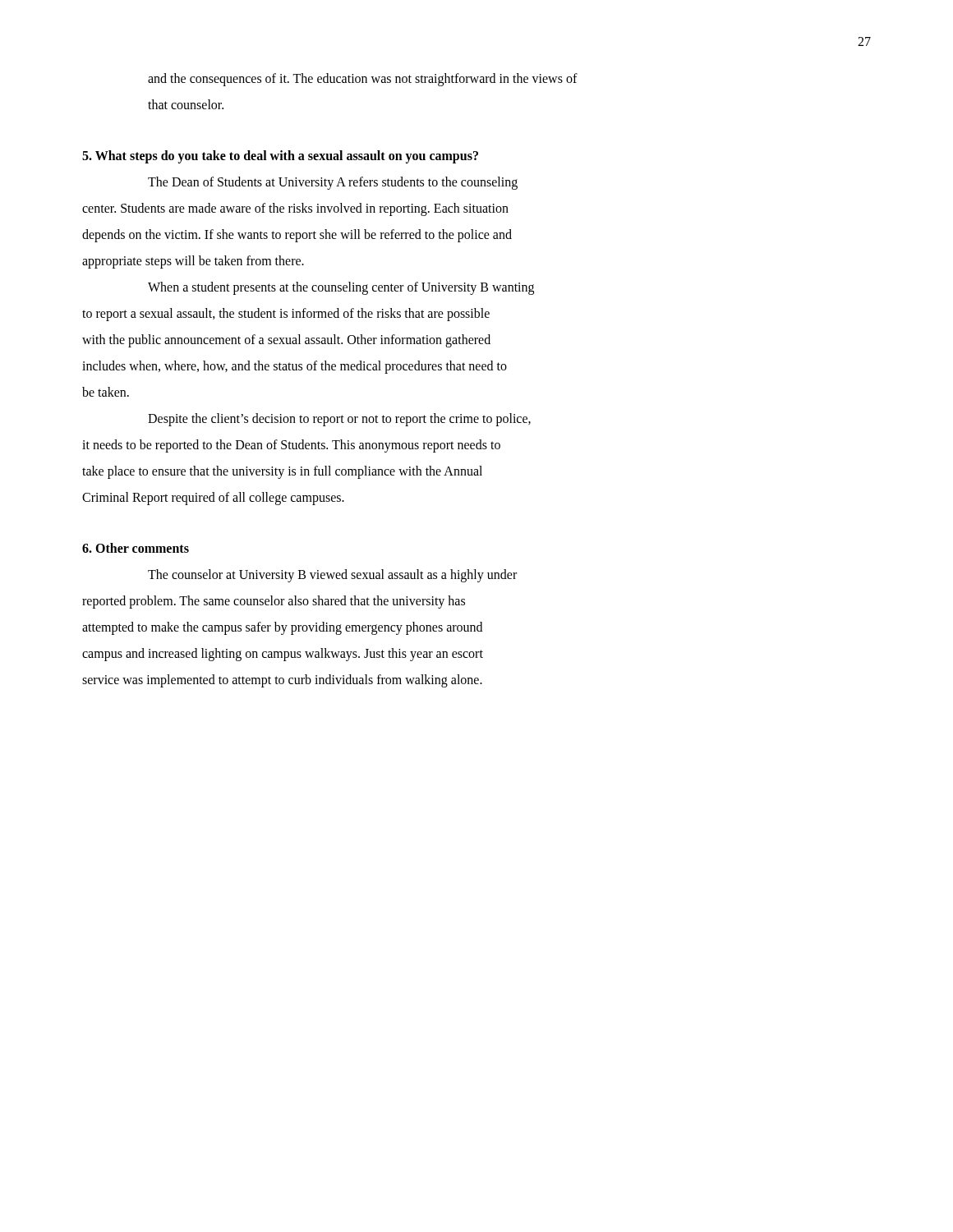The height and width of the screenshot is (1232, 953).
Task: Point to the block beginning "Despite the client’s decision to report or"
Action: [476, 458]
